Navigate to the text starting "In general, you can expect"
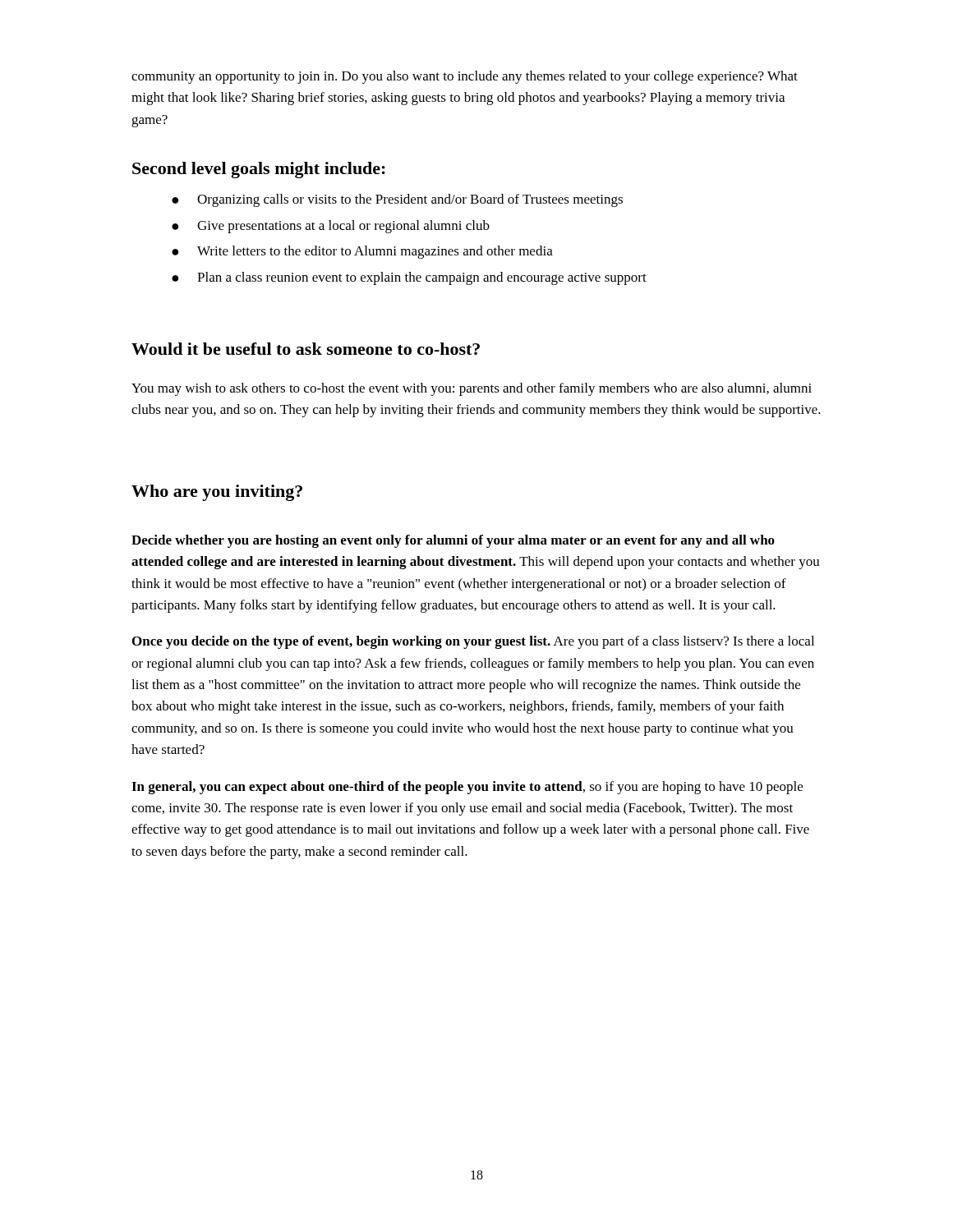This screenshot has width=953, height=1232. pos(470,818)
